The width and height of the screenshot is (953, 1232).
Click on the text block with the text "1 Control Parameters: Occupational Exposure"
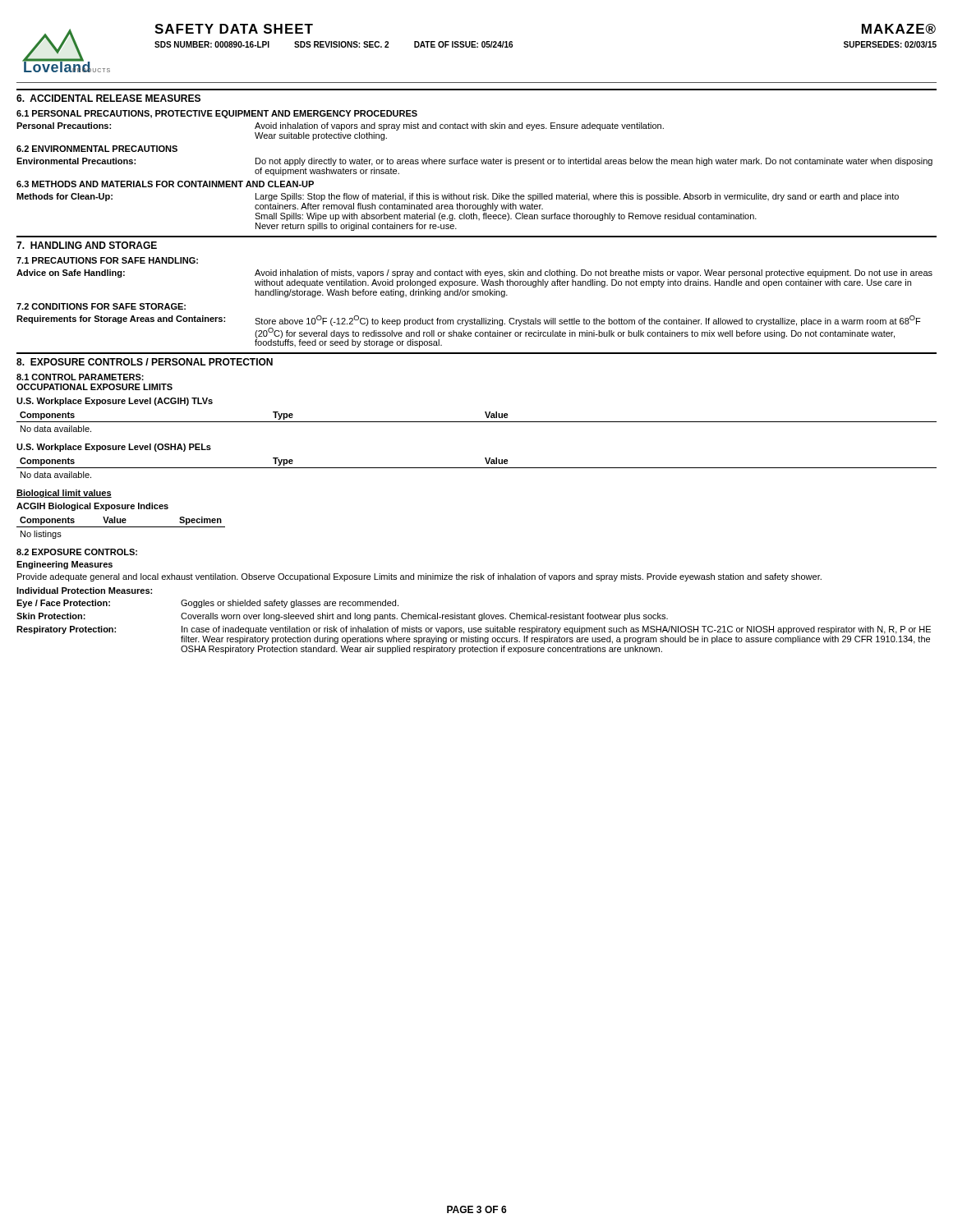pos(80,377)
